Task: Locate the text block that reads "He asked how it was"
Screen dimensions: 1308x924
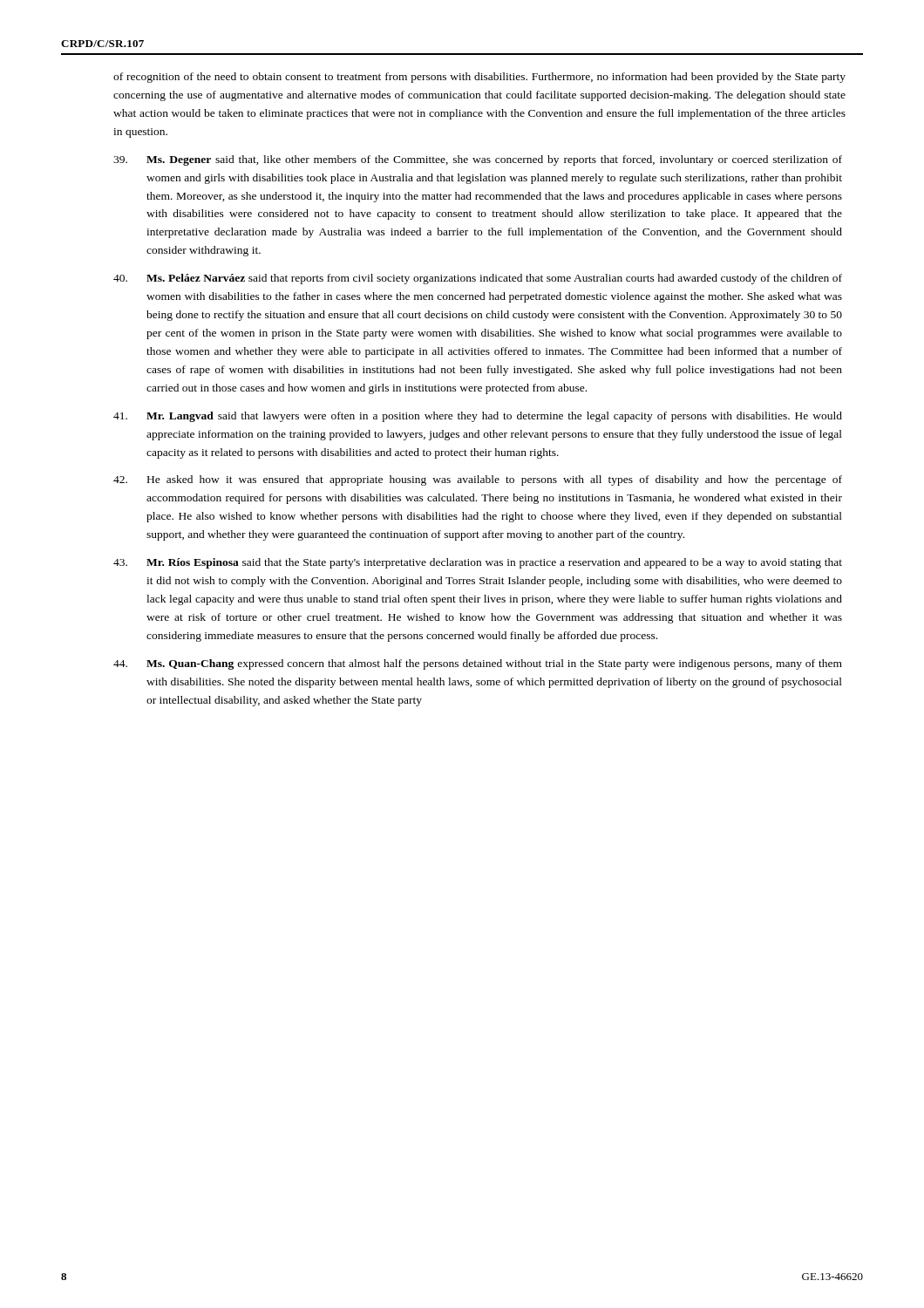Action: click(x=478, y=508)
